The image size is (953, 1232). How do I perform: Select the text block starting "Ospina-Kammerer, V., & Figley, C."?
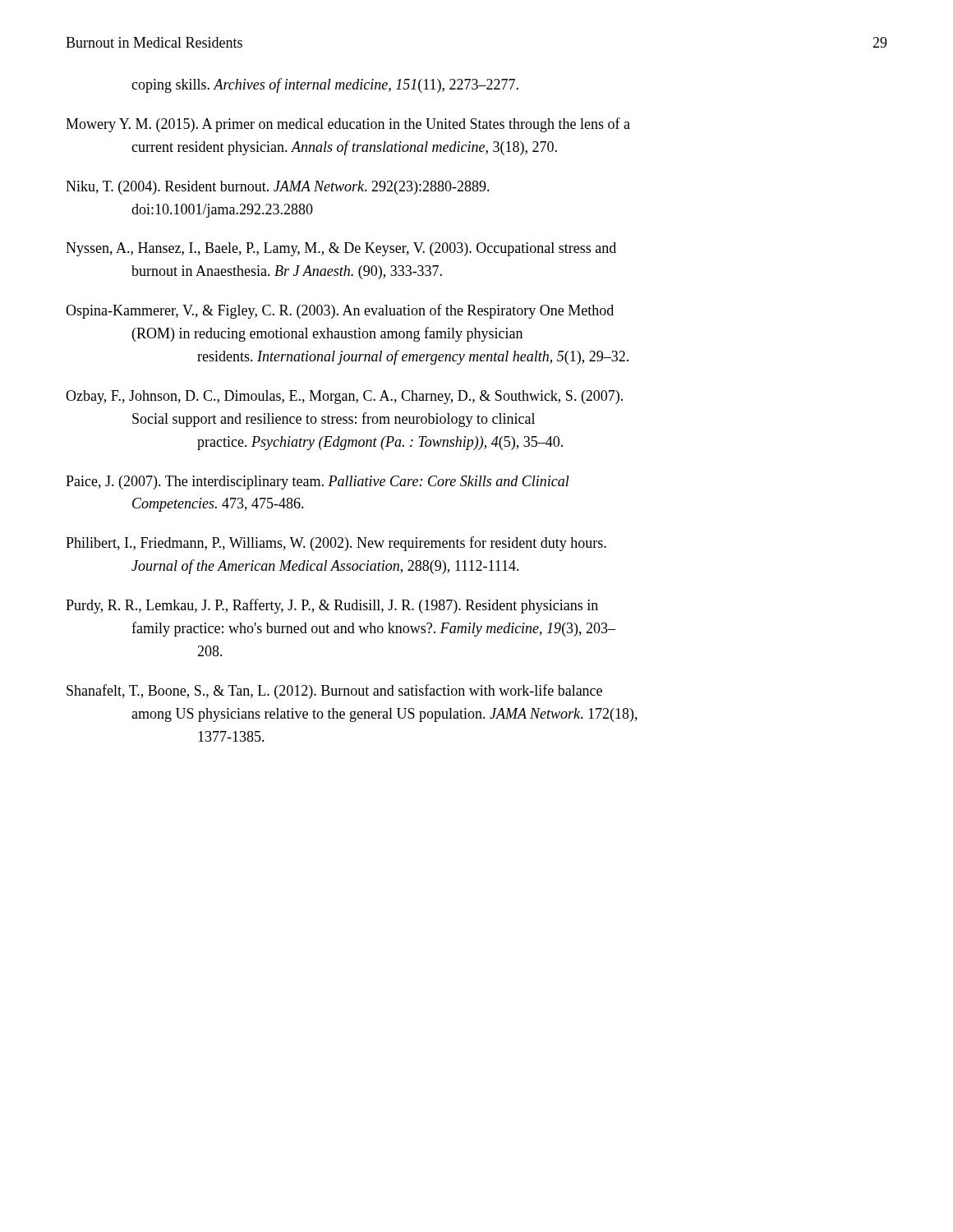click(x=348, y=336)
